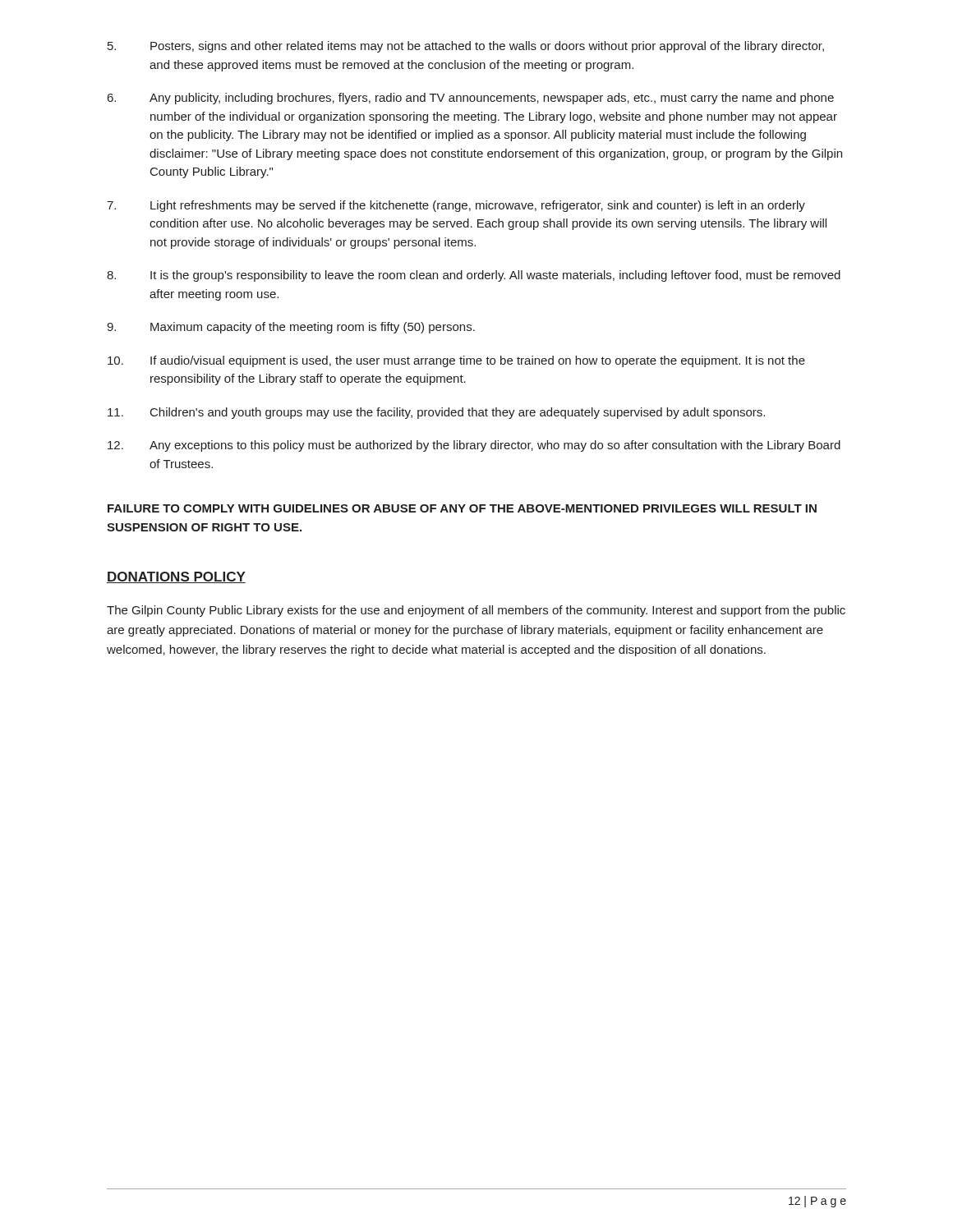Select the list item that says "9. Maximum capacity of"
This screenshot has height=1232, width=953.
(x=476, y=327)
